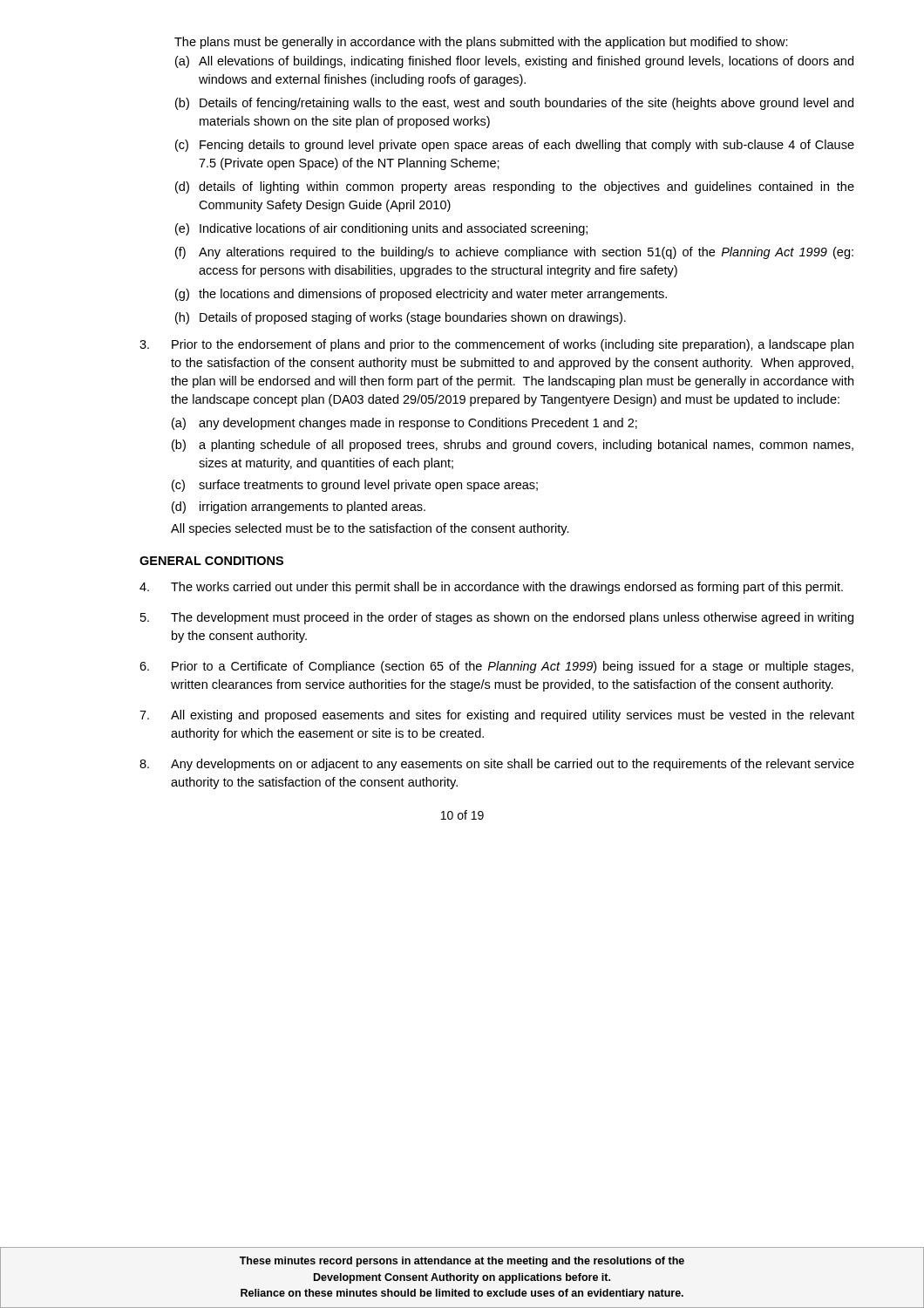Click on the passage starting "3. Prior to the endorsement of plans and"
The height and width of the screenshot is (1308, 924).
click(x=497, y=437)
